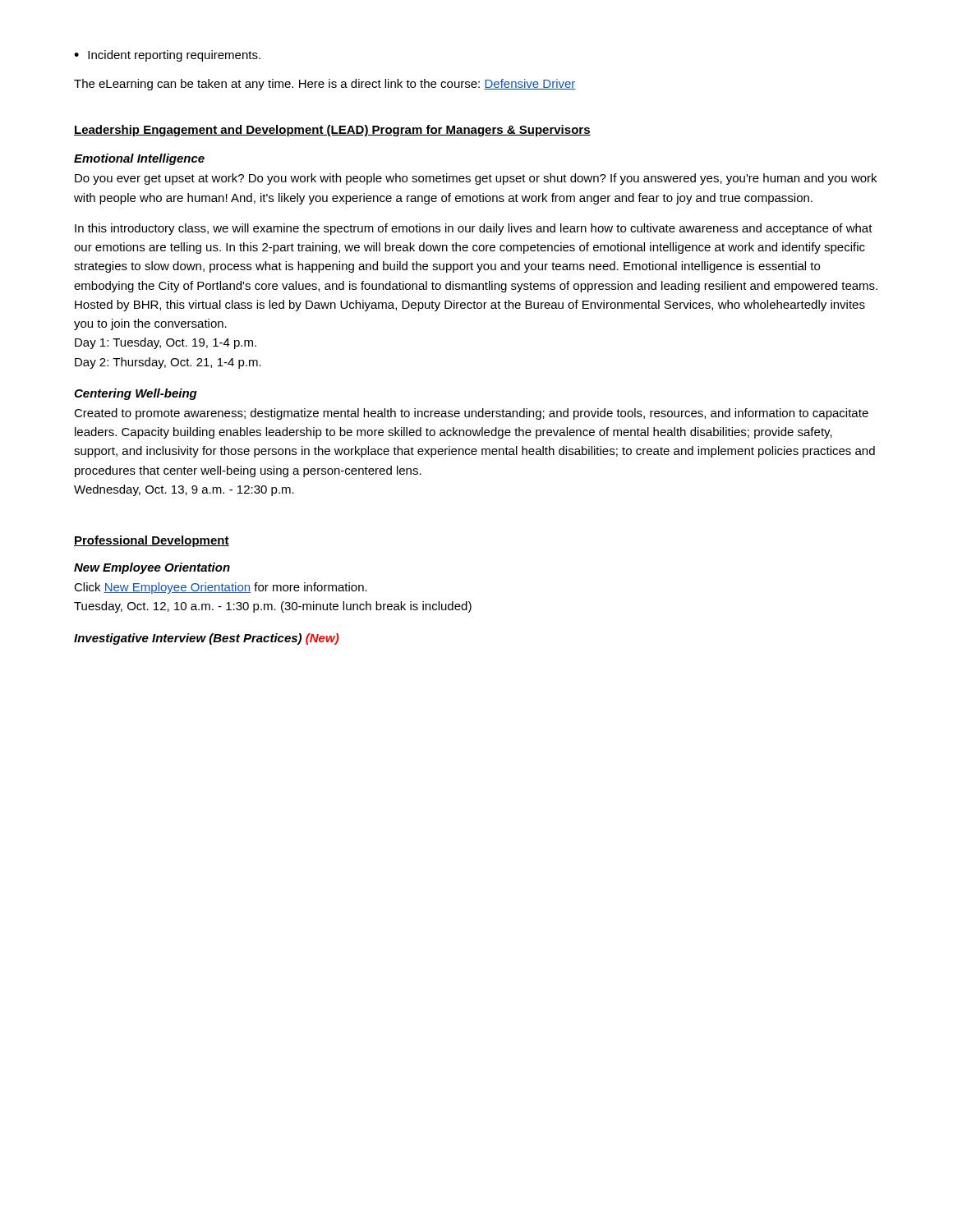The width and height of the screenshot is (953, 1232).
Task: Locate the text block containing "Click New Employee Orientation for more information. Tuesday,"
Action: (x=273, y=597)
